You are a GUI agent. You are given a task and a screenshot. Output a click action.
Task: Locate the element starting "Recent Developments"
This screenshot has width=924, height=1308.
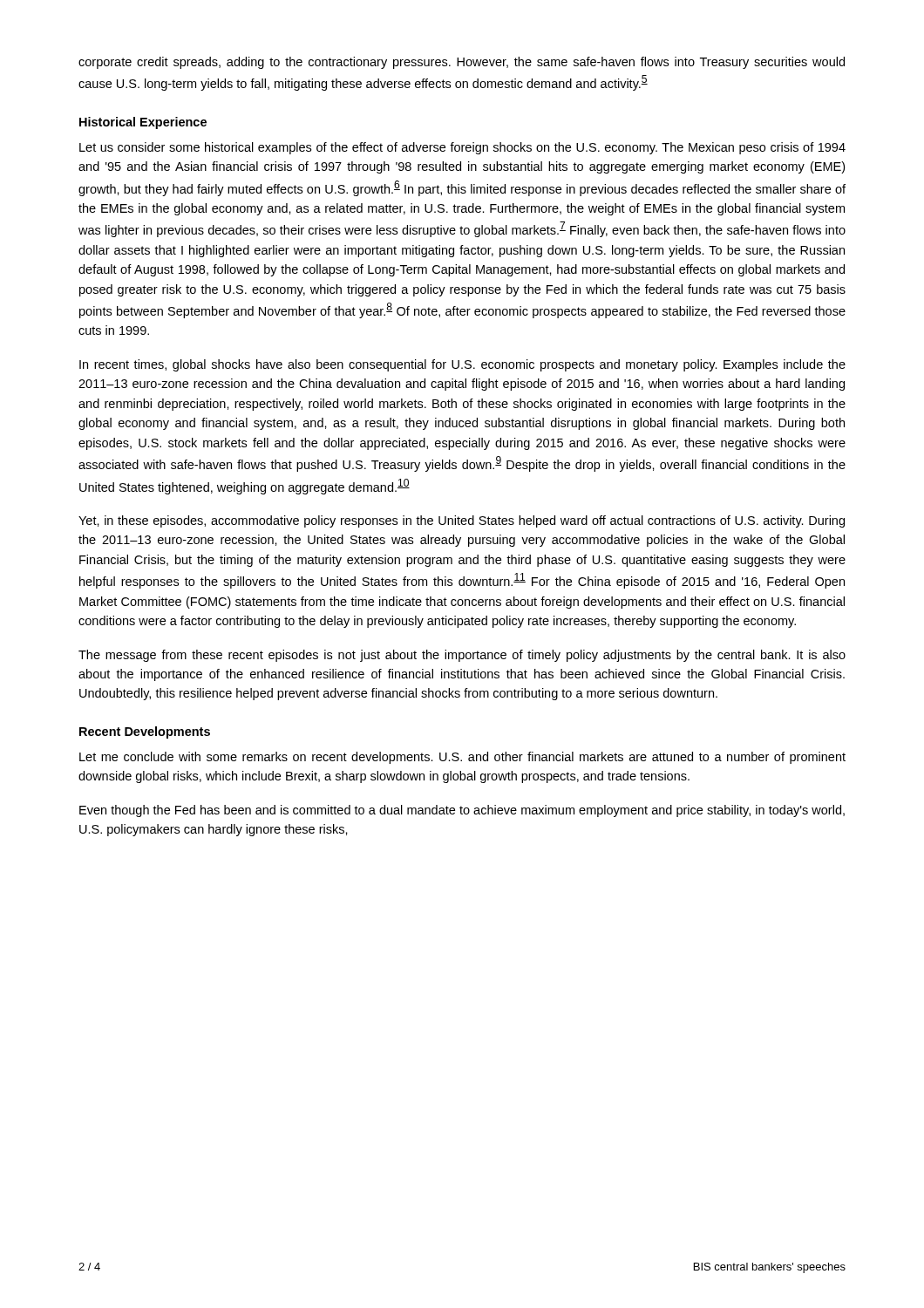pos(144,731)
